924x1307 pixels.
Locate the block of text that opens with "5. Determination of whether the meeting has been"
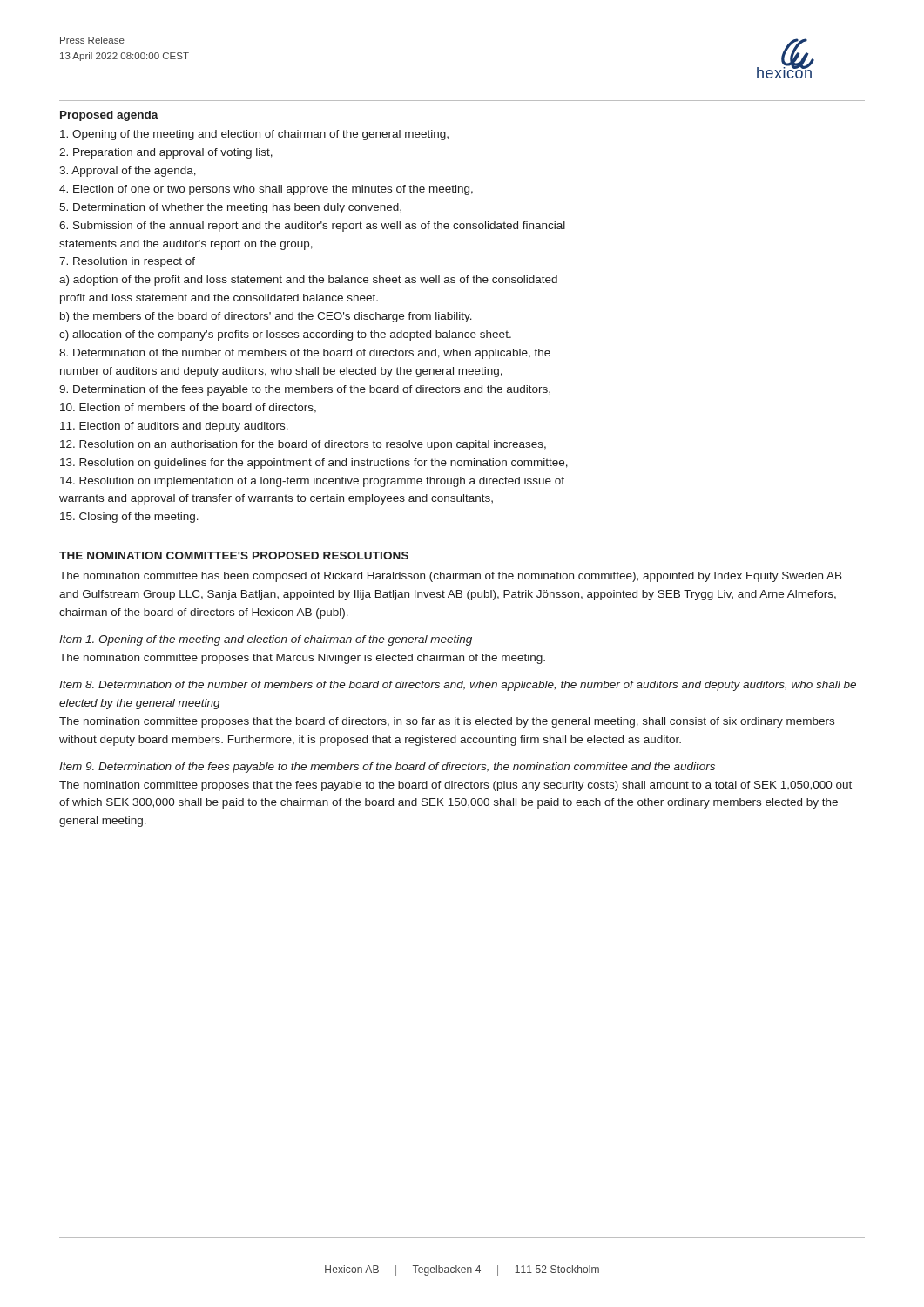(x=231, y=207)
